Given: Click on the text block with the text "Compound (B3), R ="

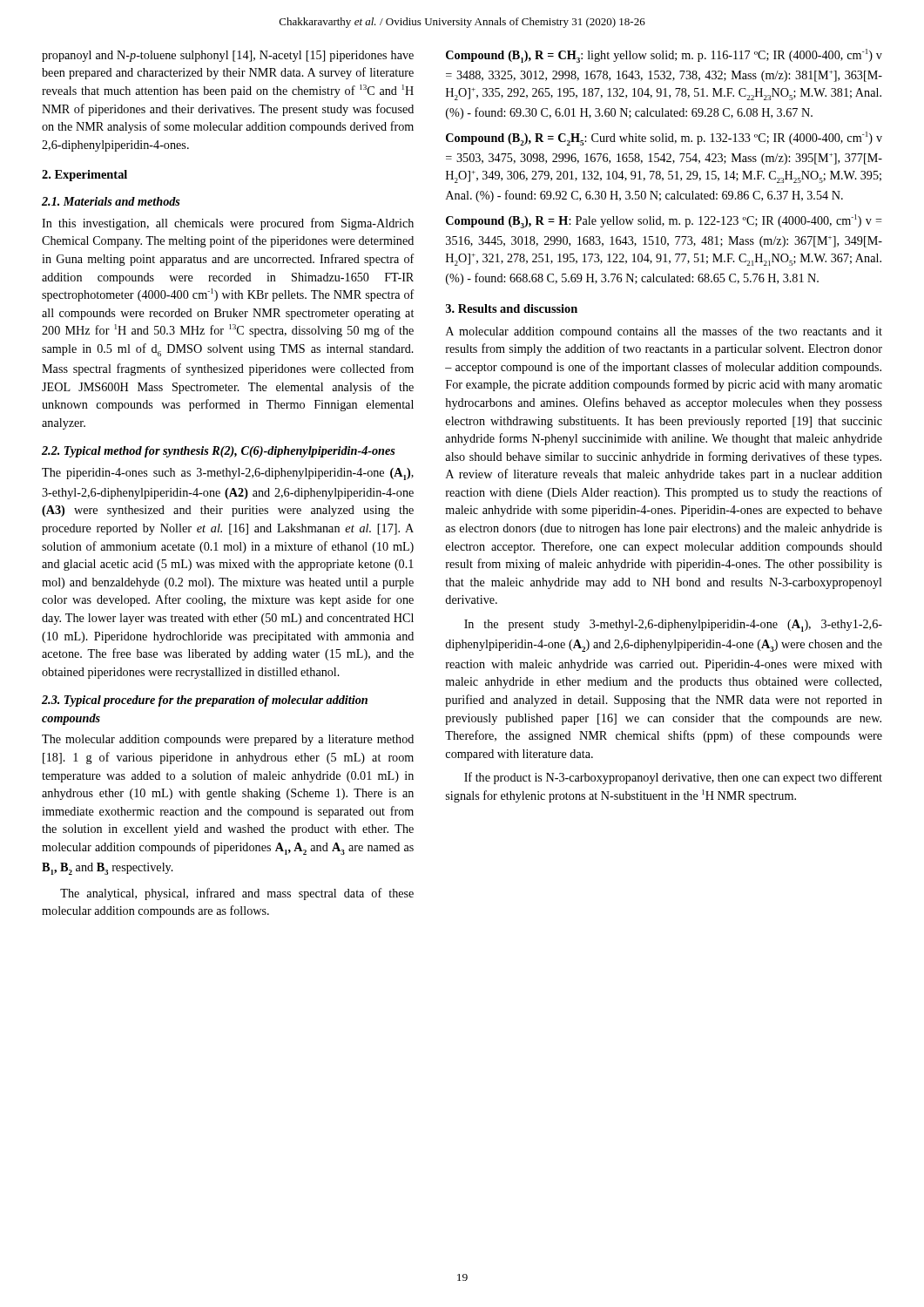Looking at the screenshot, I should tap(664, 249).
